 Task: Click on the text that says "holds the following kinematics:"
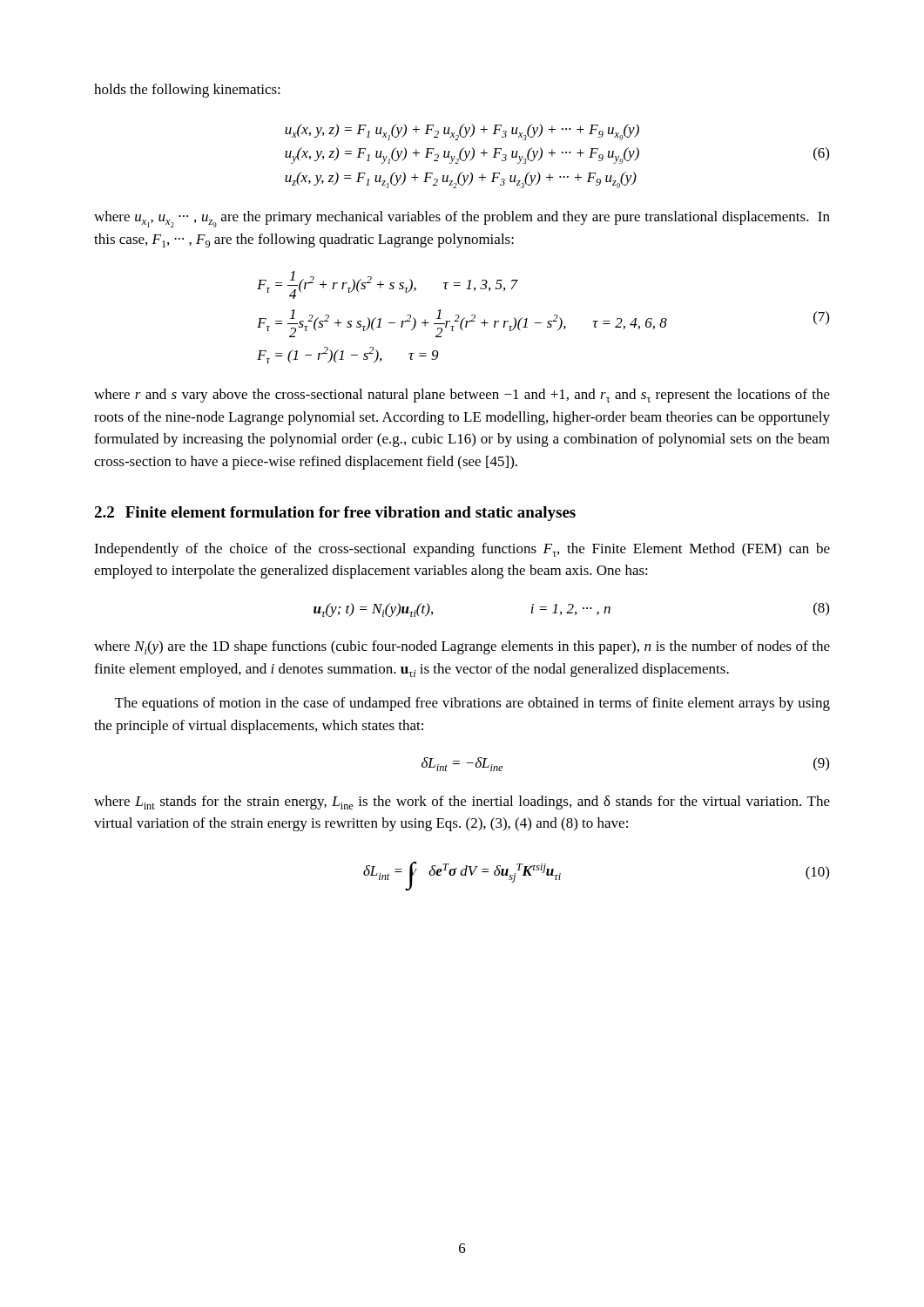coord(188,89)
